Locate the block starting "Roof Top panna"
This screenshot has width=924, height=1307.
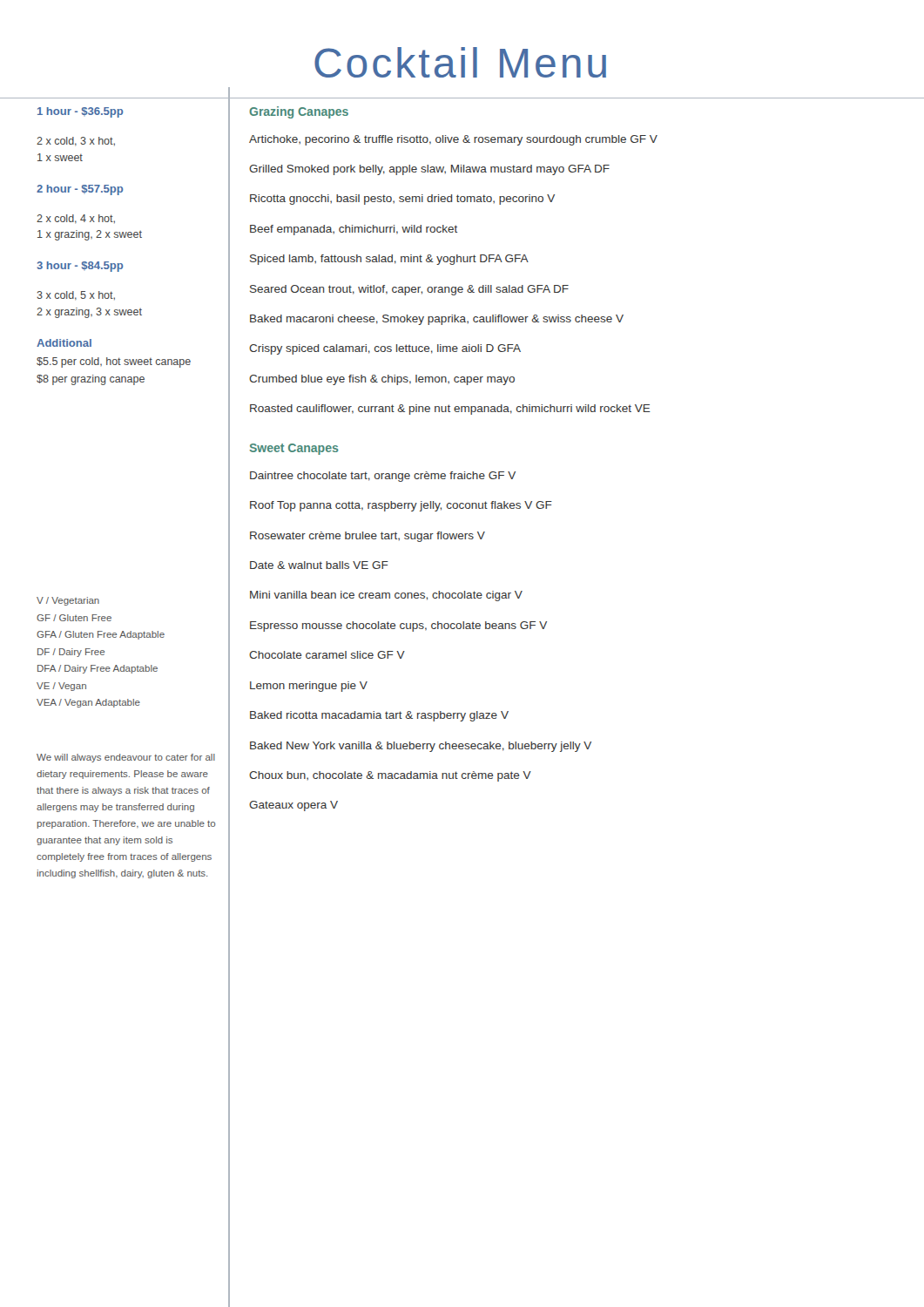point(401,506)
